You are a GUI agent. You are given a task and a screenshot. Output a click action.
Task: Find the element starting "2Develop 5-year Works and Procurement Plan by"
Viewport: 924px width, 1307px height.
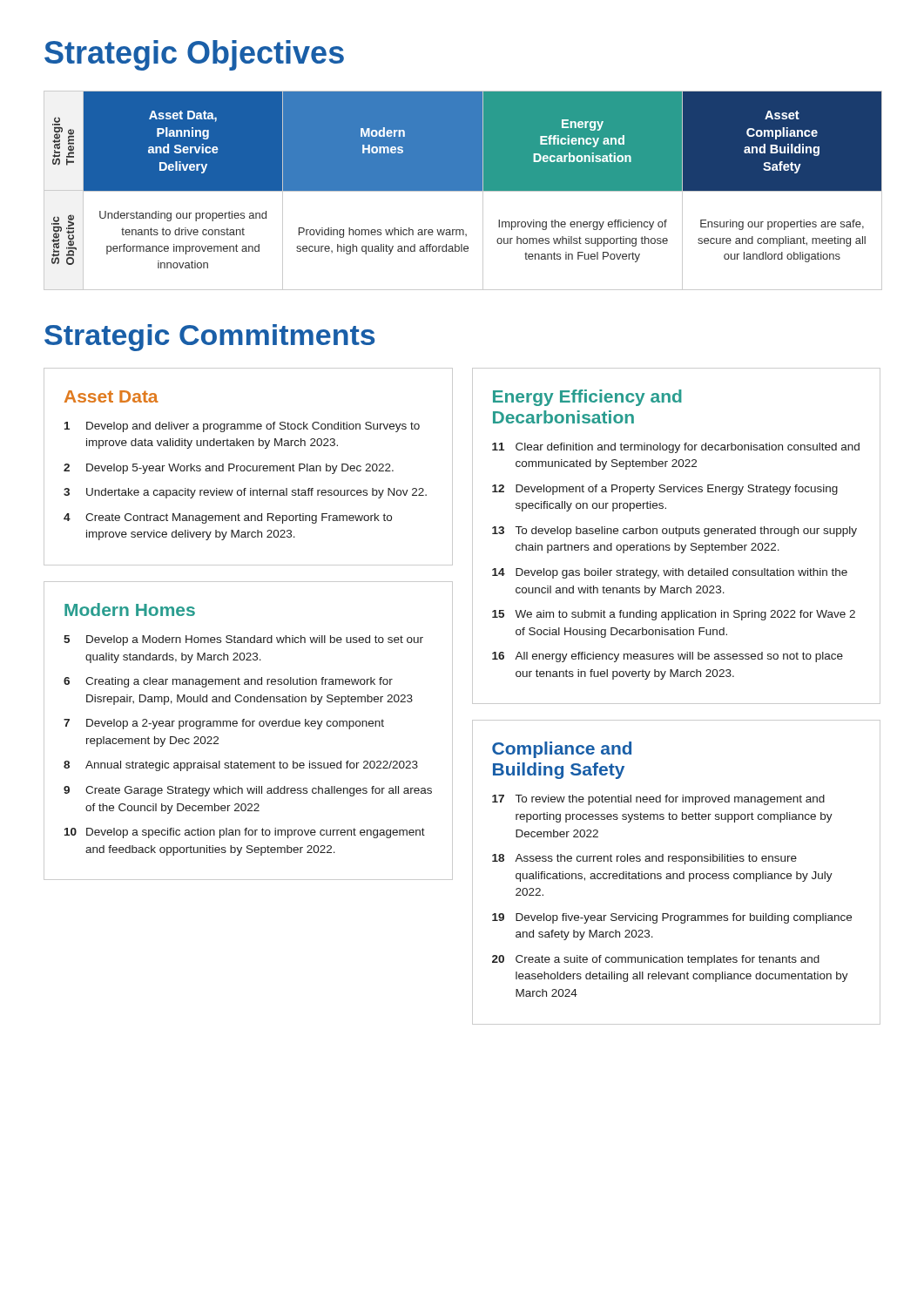pos(229,468)
